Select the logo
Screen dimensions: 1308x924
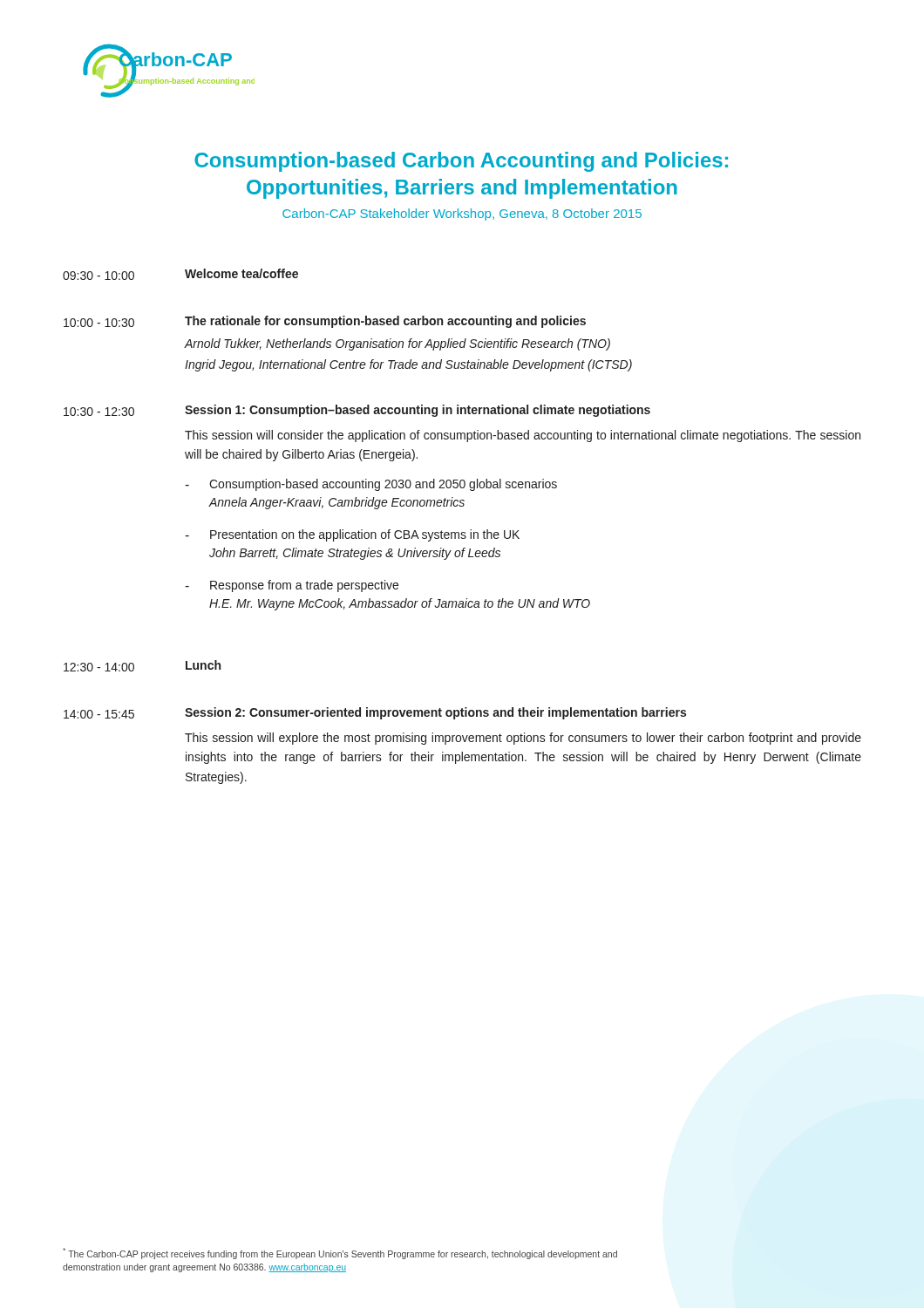tap(159, 75)
